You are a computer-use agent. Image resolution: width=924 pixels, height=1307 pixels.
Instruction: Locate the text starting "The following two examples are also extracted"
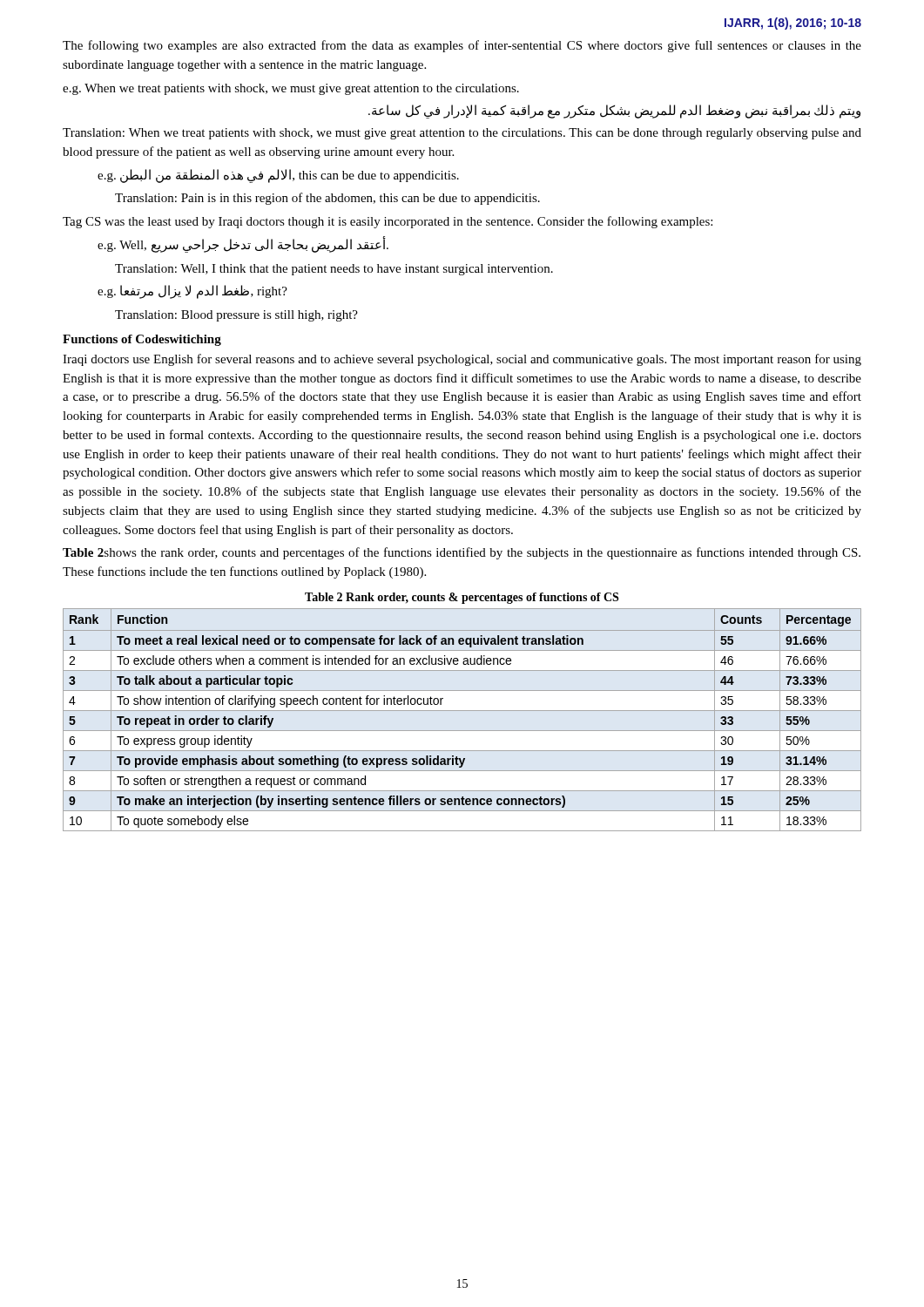pyautogui.click(x=462, y=56)
